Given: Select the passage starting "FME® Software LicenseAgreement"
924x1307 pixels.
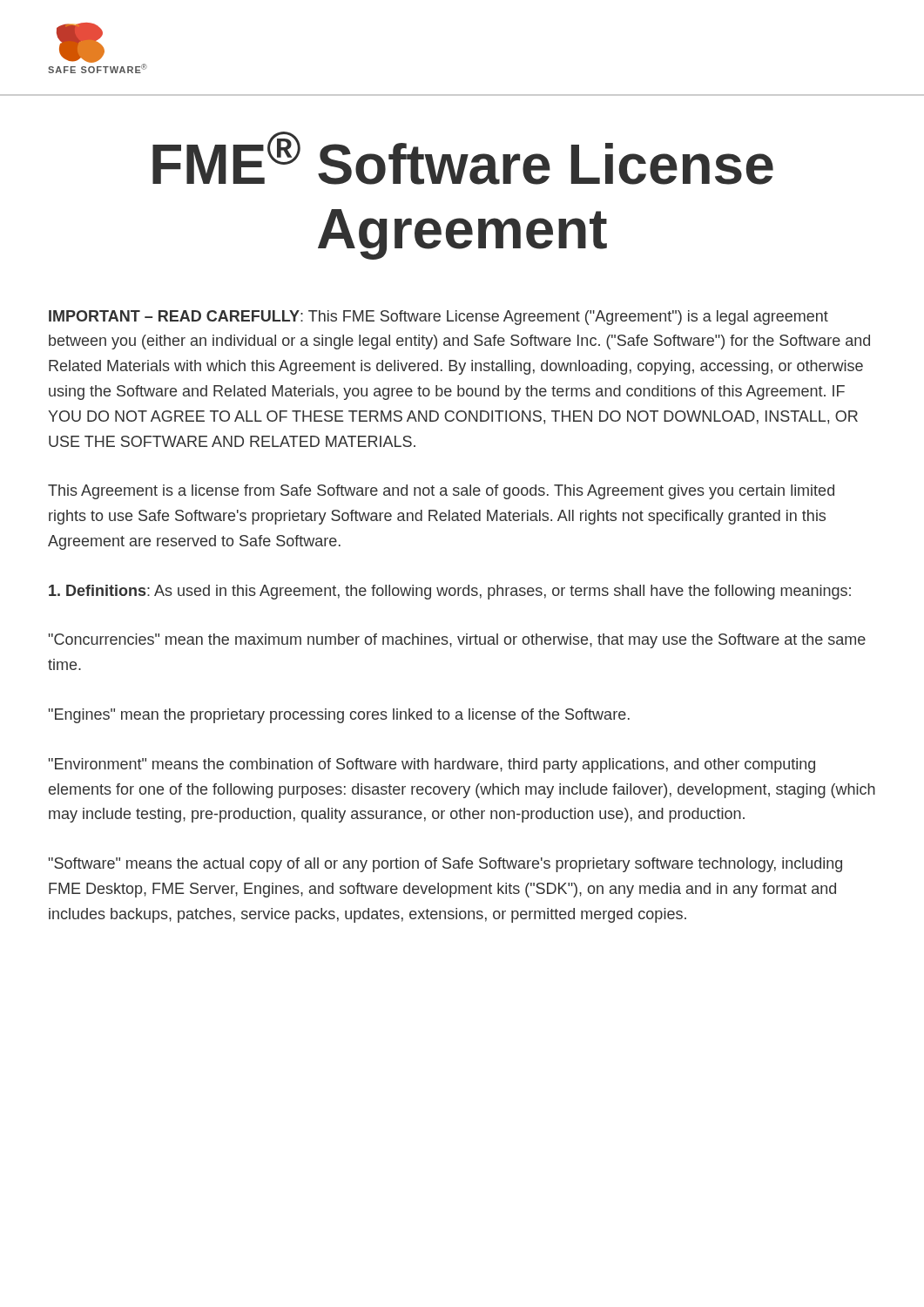Looking at the screenshot, I should tap(462, 192).
